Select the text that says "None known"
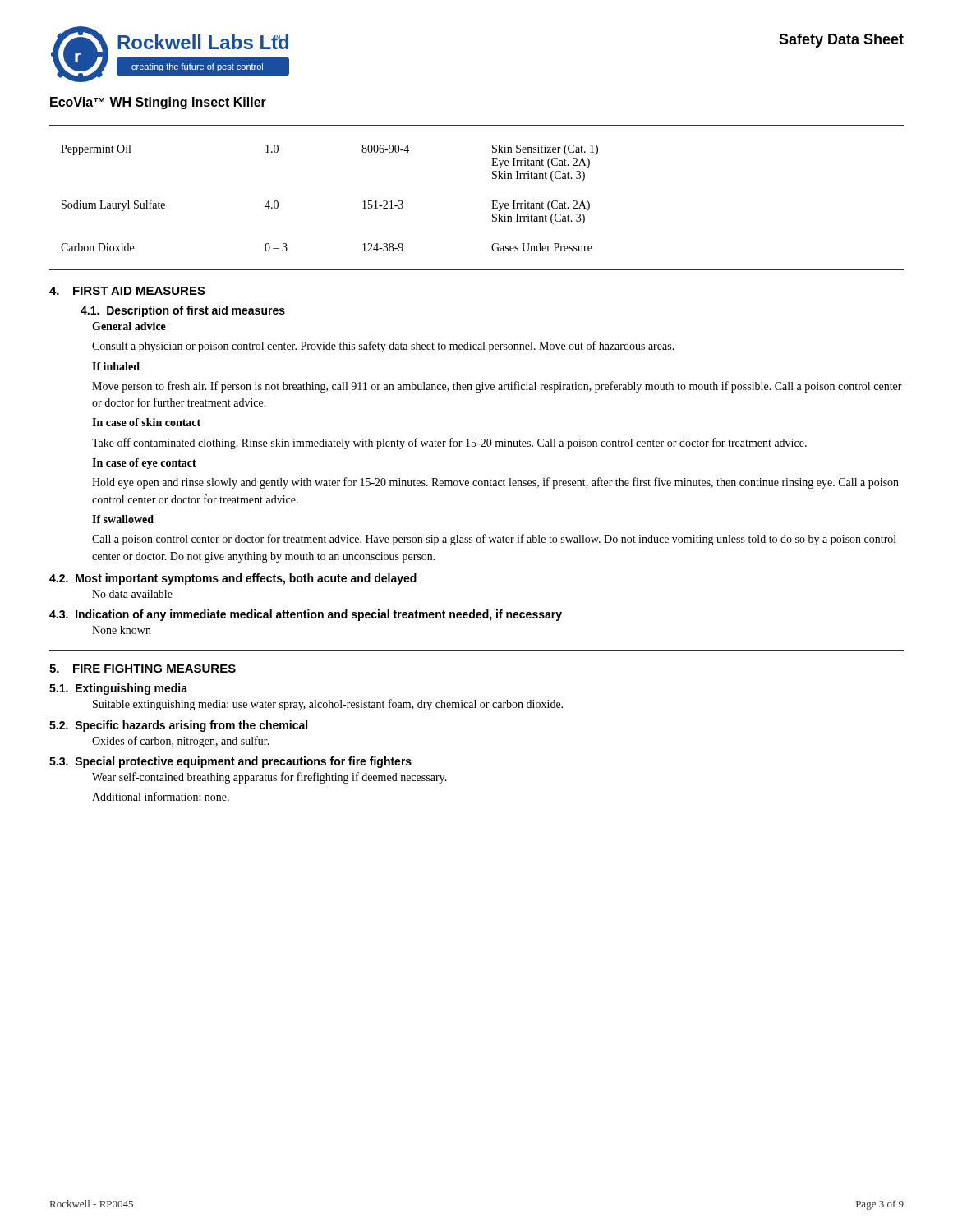Image resolution: width=953 pixels, height=1232 pixels. click(x=122, y=631)
